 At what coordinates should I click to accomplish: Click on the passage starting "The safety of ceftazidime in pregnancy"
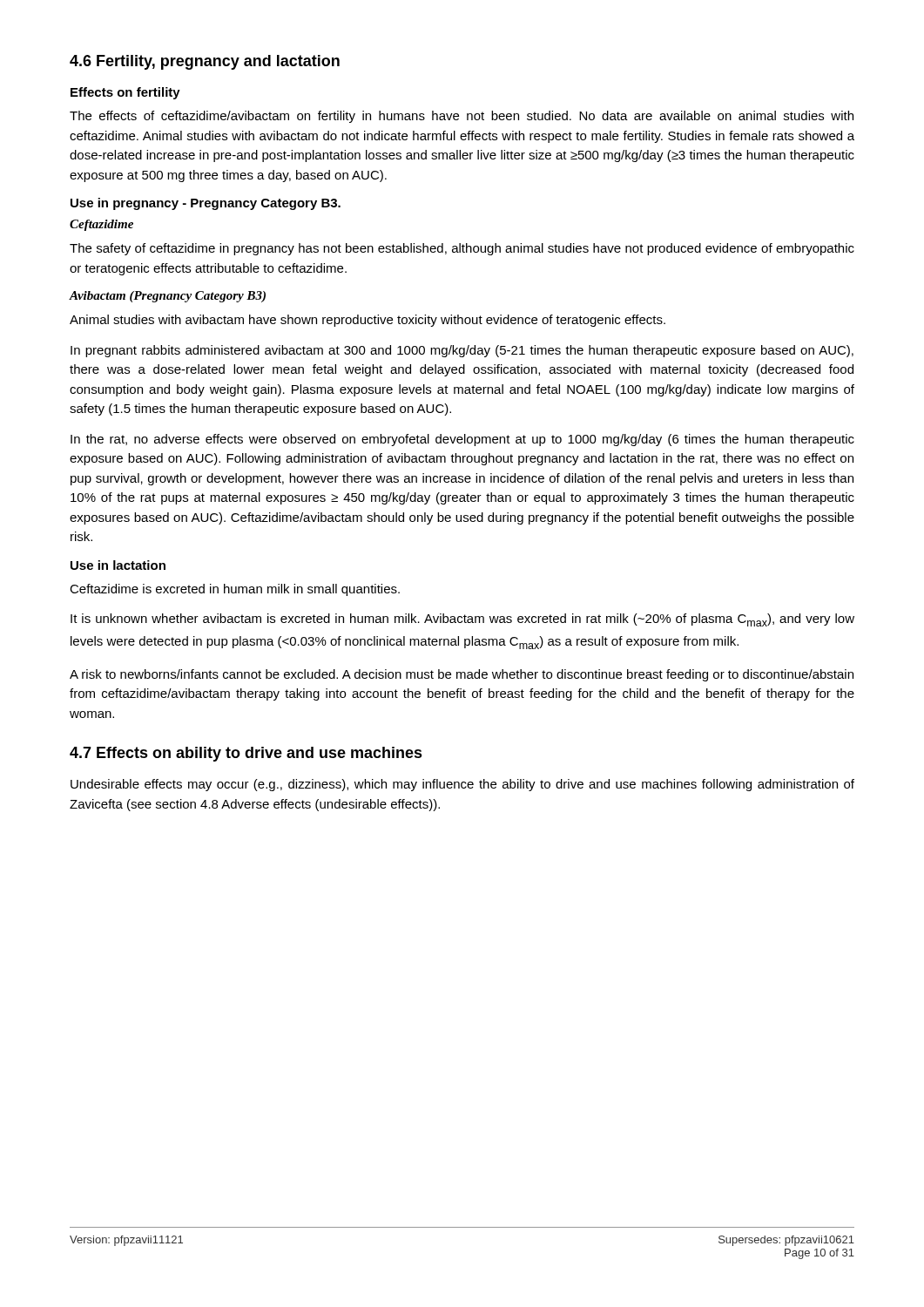point(462,258)
